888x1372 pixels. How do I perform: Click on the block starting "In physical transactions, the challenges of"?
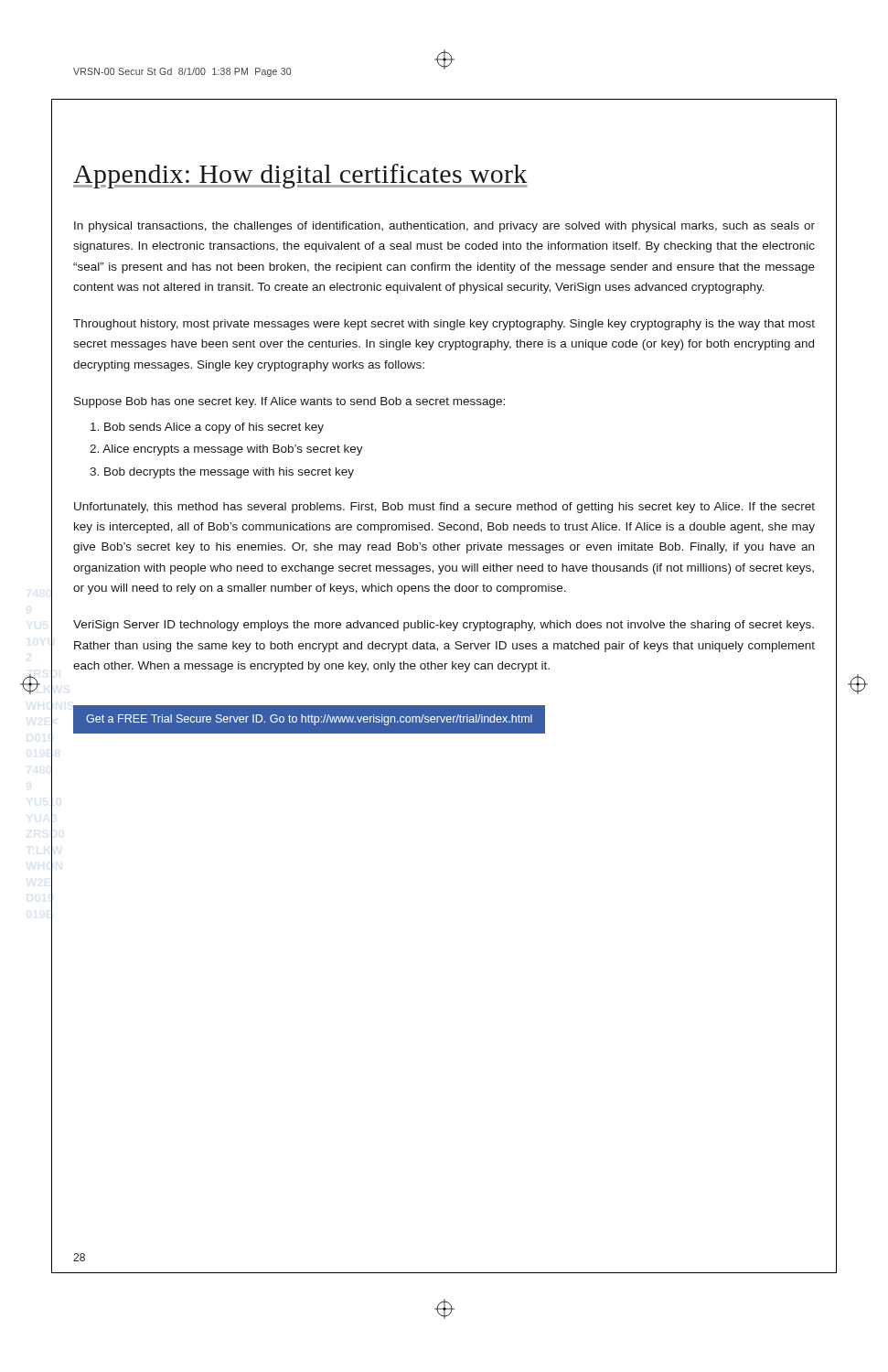click(444, 256)
